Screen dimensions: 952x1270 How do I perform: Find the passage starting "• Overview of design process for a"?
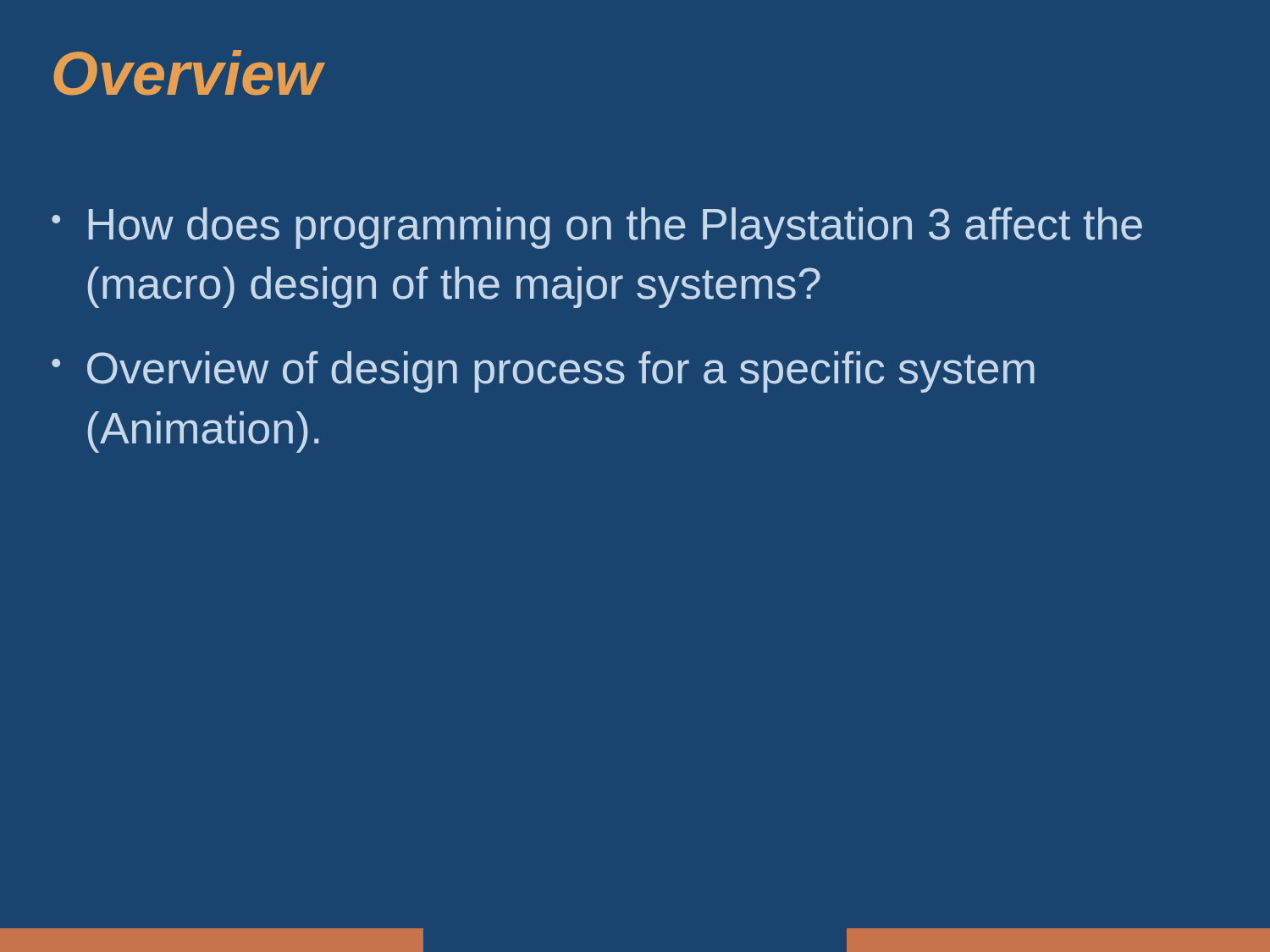(x=627, y=398)
